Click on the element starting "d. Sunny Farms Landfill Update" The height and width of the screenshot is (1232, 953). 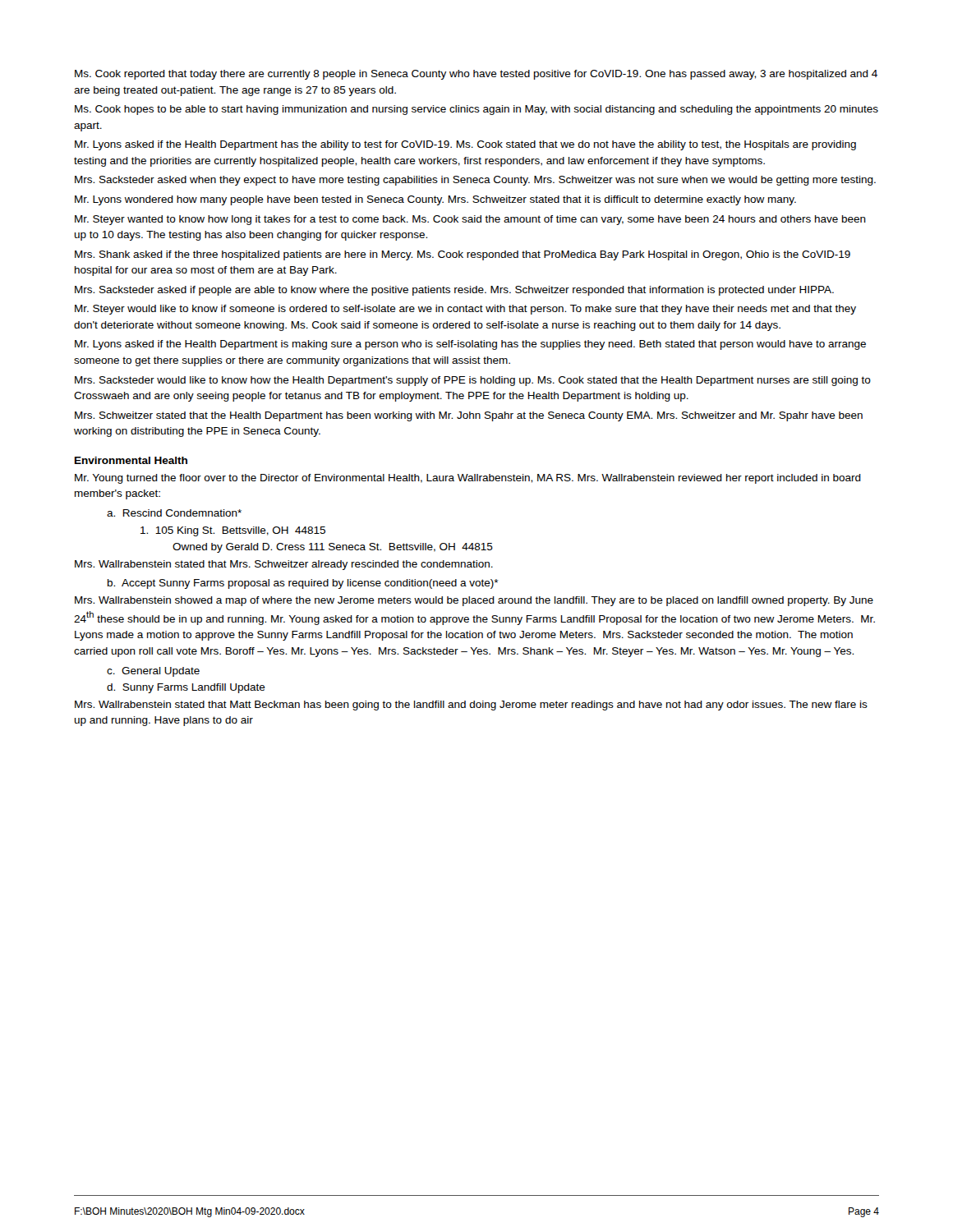click(186, 687)
